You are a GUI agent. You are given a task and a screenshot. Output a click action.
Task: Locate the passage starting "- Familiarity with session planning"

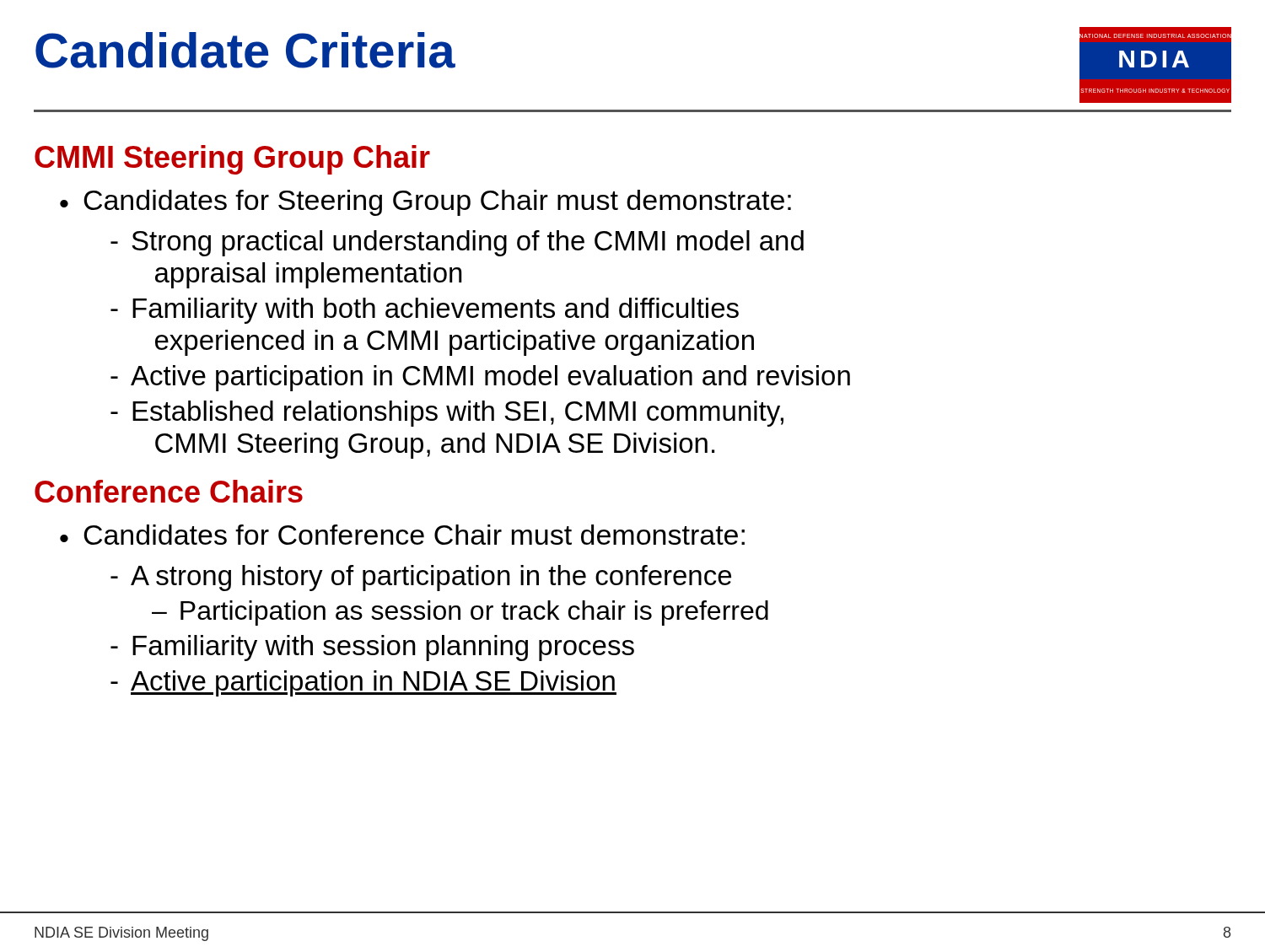tap(372, 646)
